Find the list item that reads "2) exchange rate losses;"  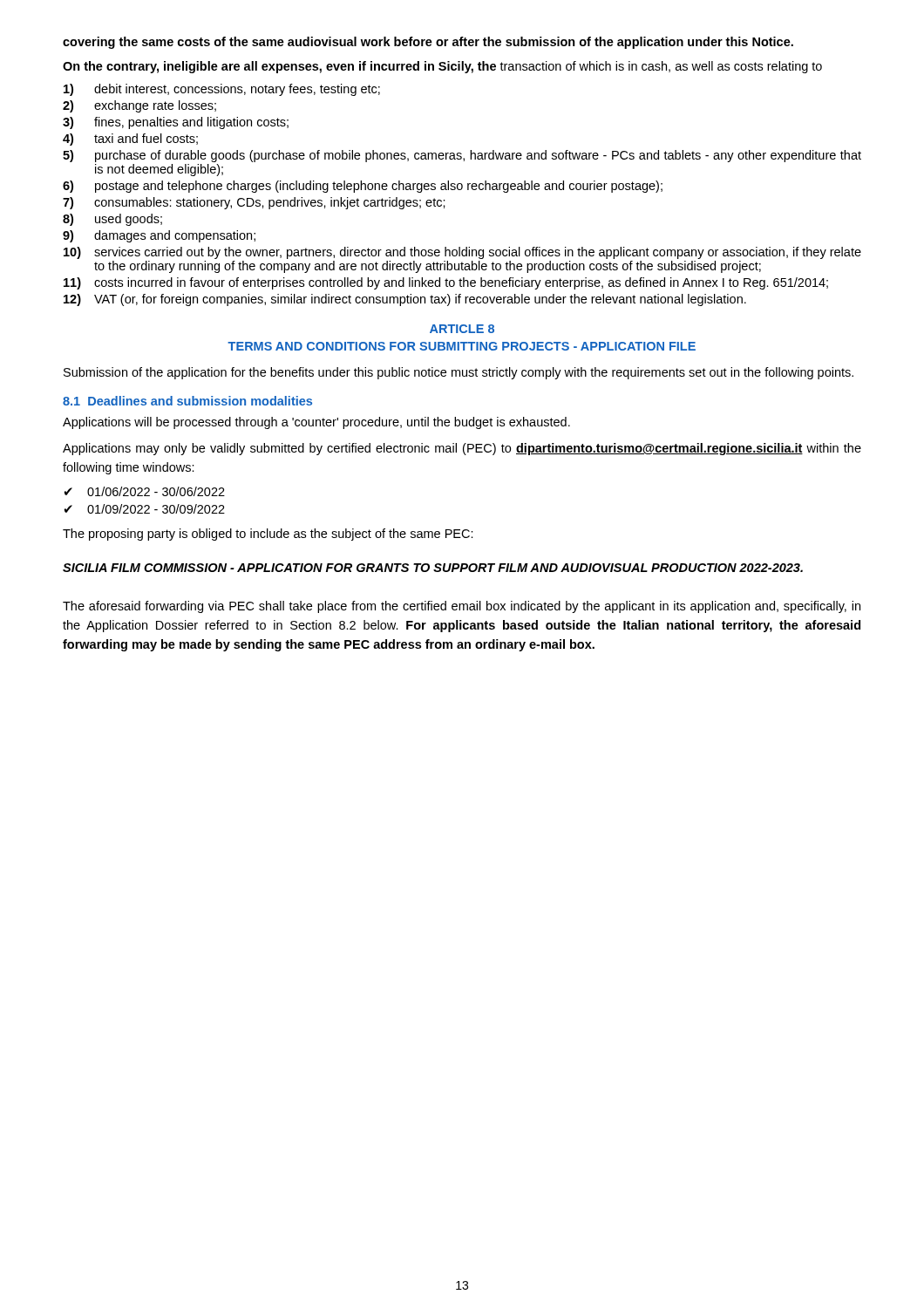click(x=139, y=106)
